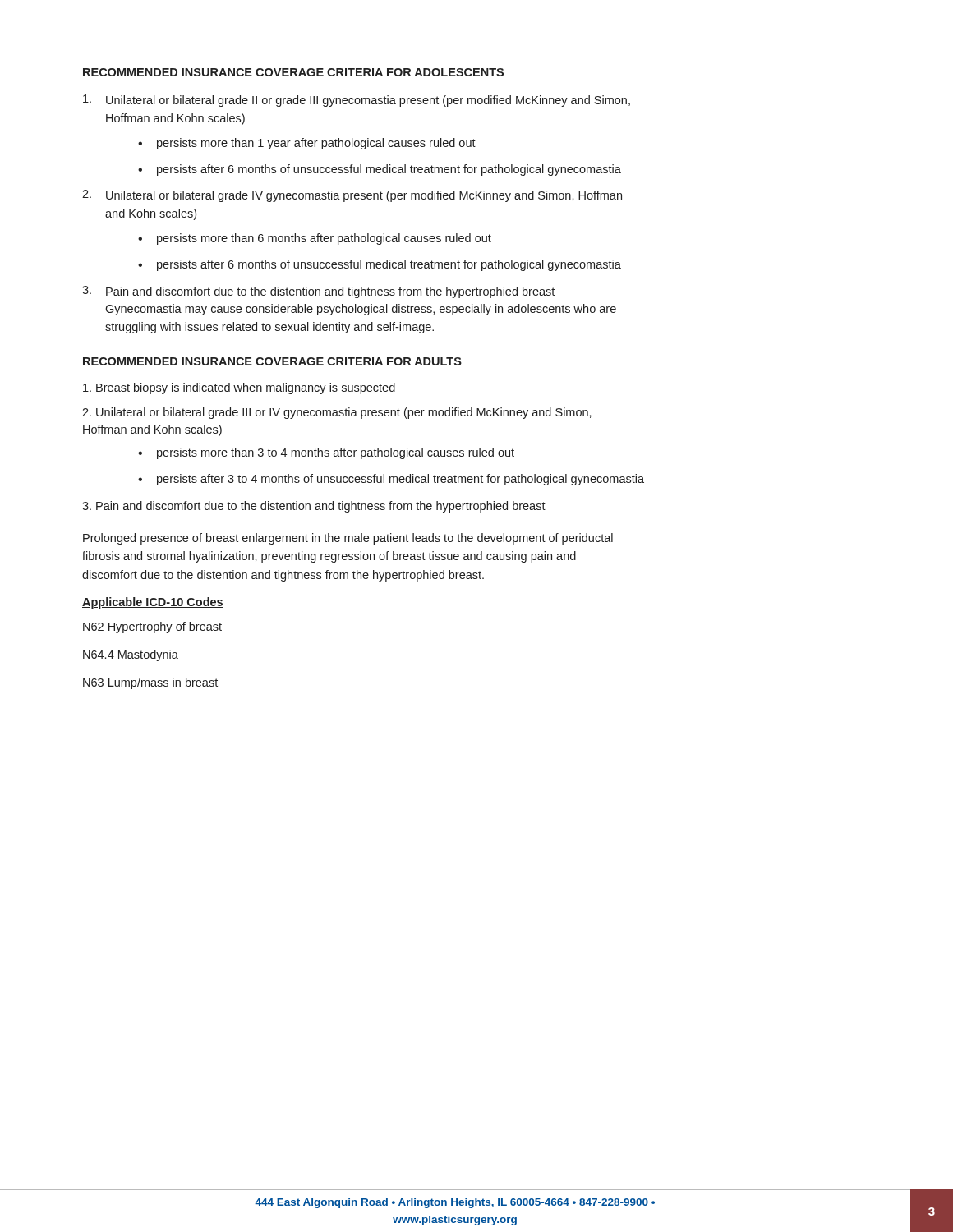Find "N63 Lump/mass in breast" on this page
The height and width of the screenshot is (1232, 953).
coord(150,682)
